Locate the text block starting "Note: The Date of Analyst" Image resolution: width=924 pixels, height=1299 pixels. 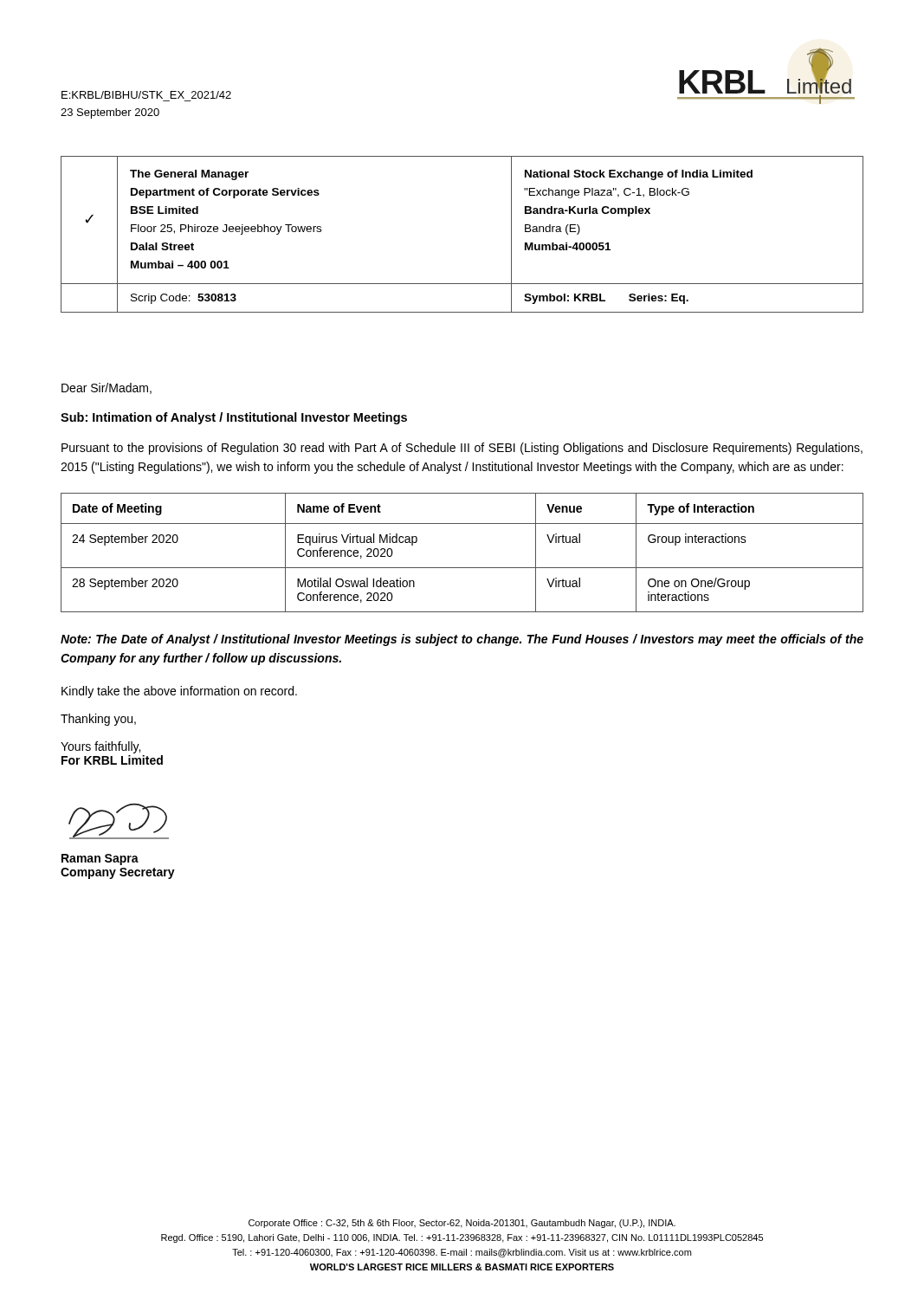462,649
